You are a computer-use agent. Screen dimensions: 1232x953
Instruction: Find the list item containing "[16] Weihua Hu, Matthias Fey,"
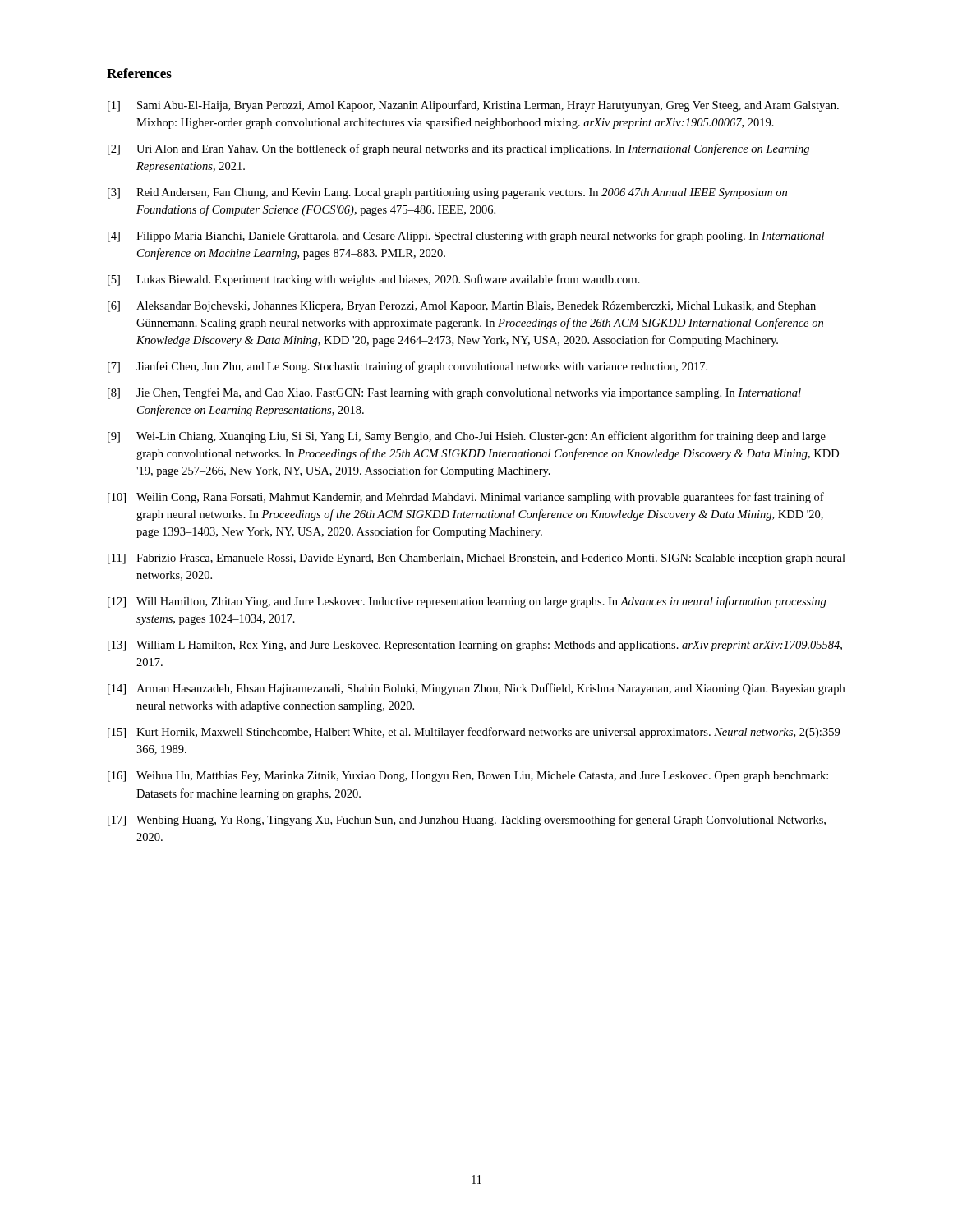click(476, 785)
